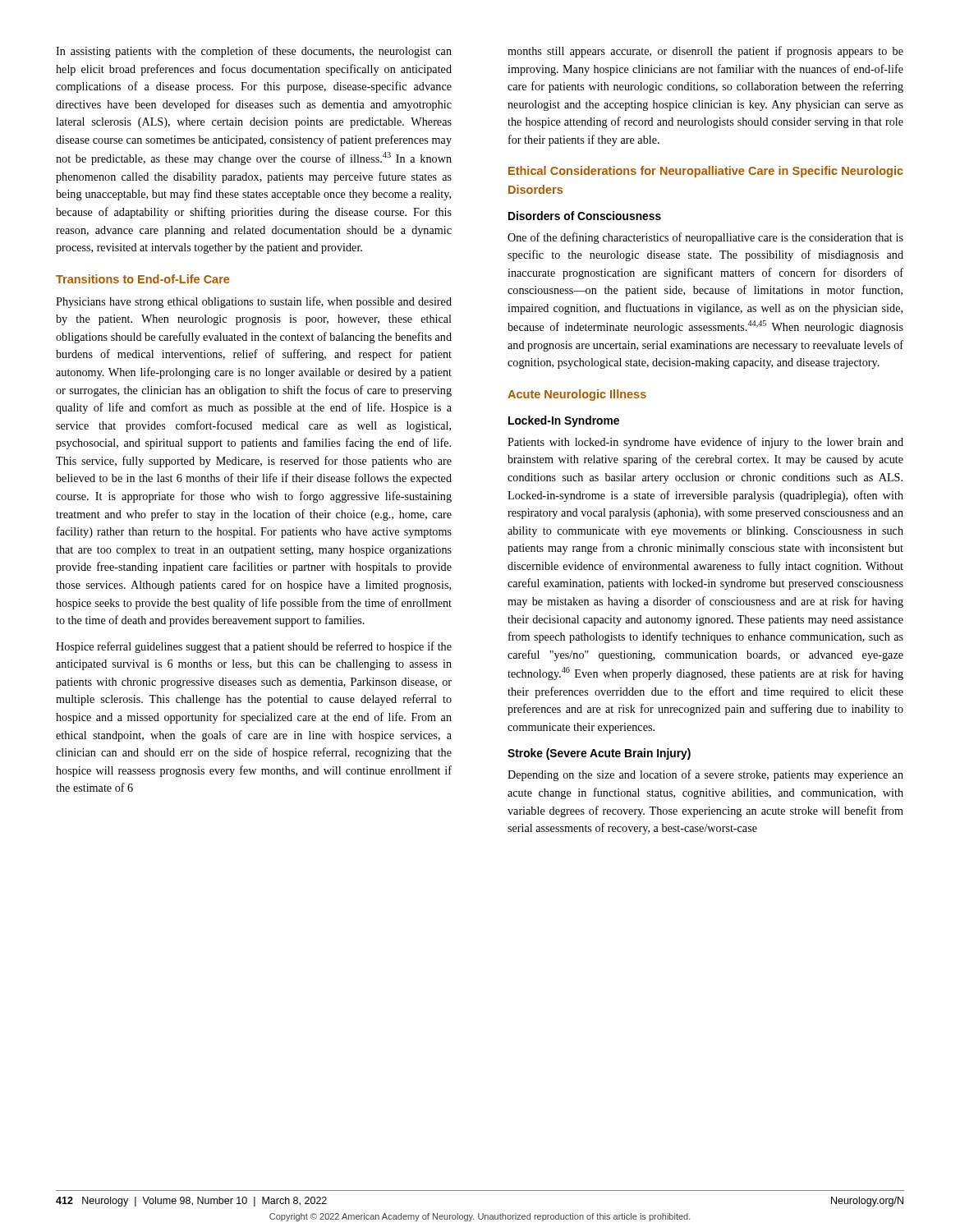Image resolution: width=960 pixels, height=1232 pixels.
Task: Click on the section header that says "Ethical Considerations for"
Action: [x=705, y=180]
